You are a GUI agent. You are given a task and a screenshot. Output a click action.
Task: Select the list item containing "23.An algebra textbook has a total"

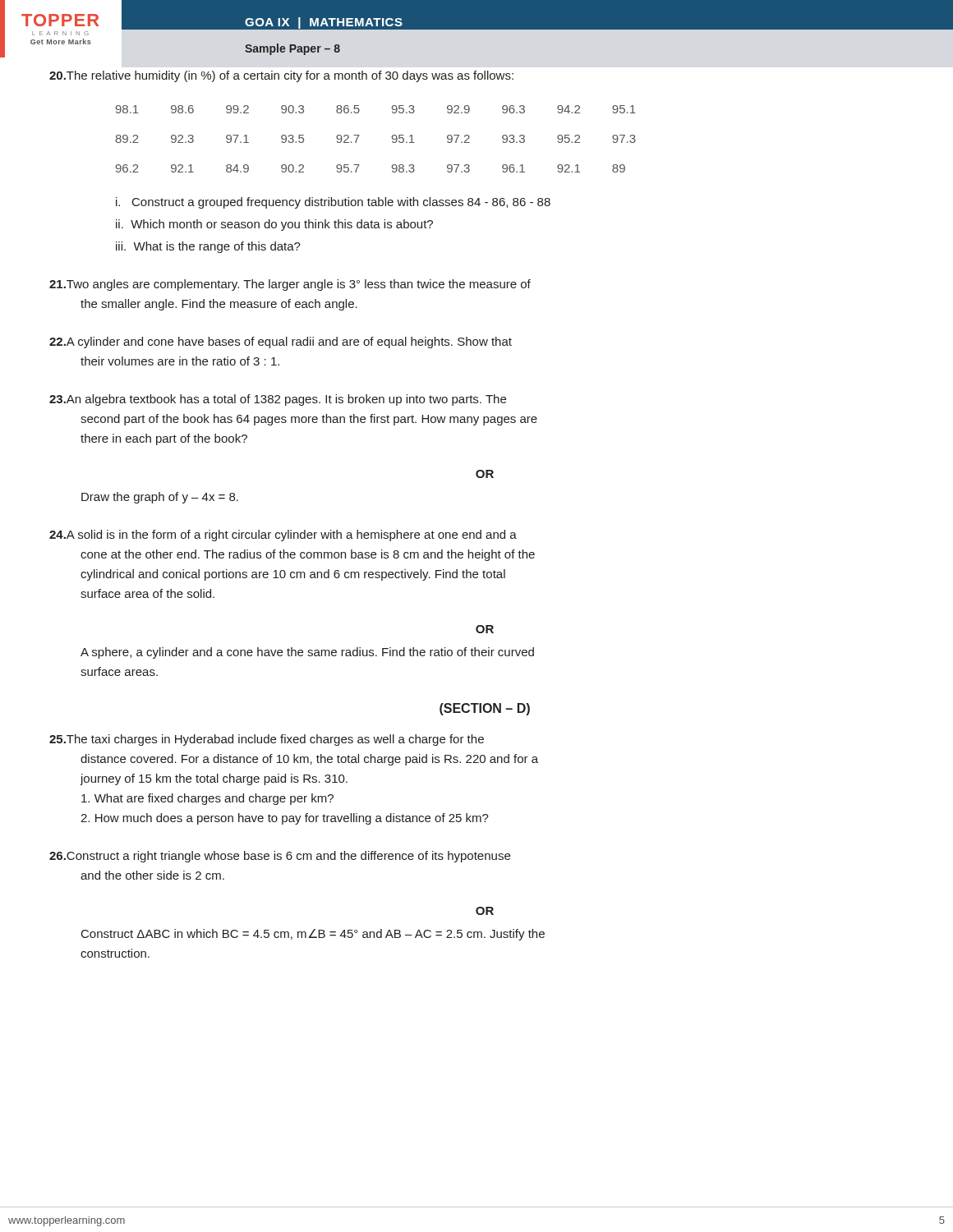[485, 420]
